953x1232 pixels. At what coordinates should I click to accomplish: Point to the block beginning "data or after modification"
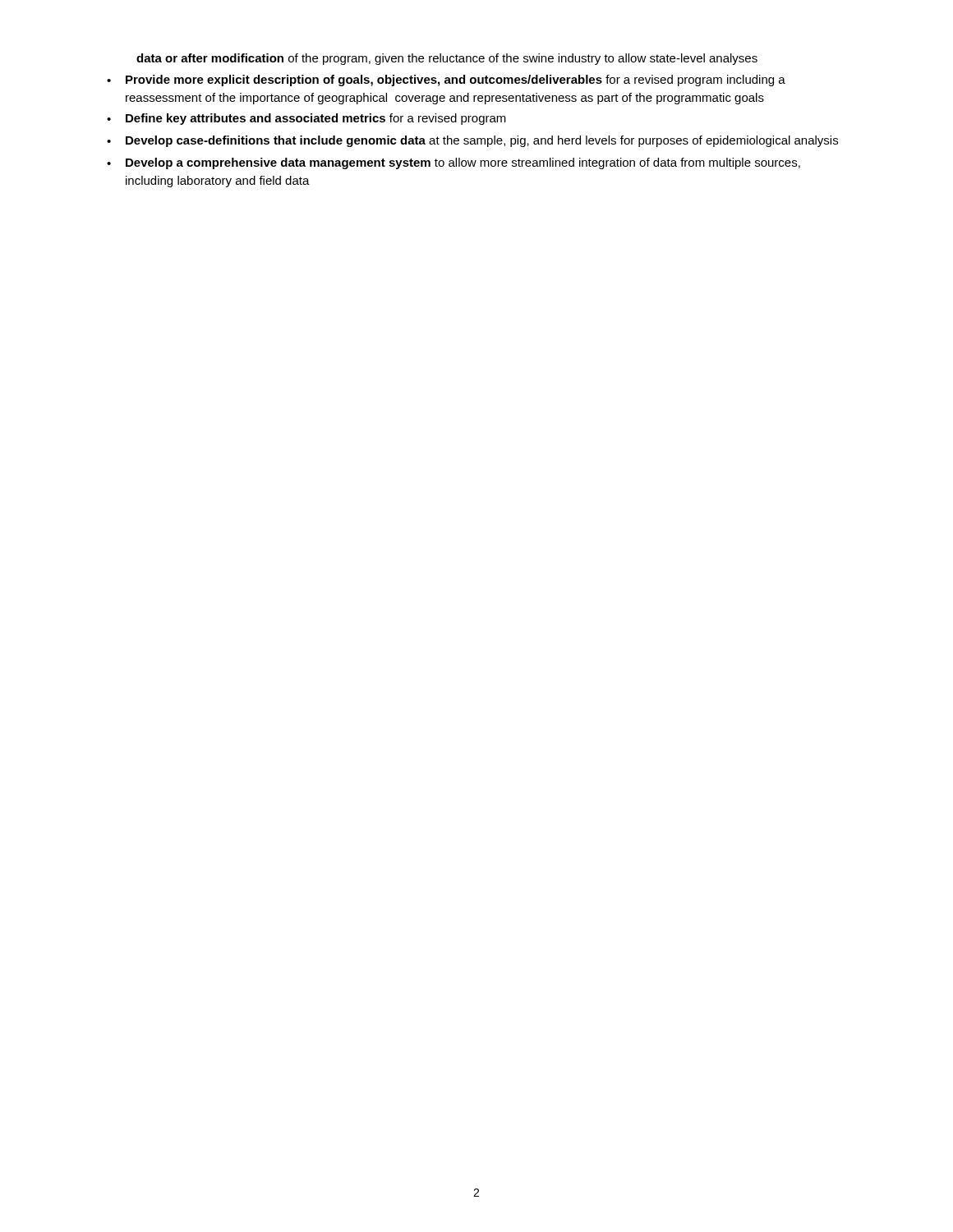[x=447, y=58]
